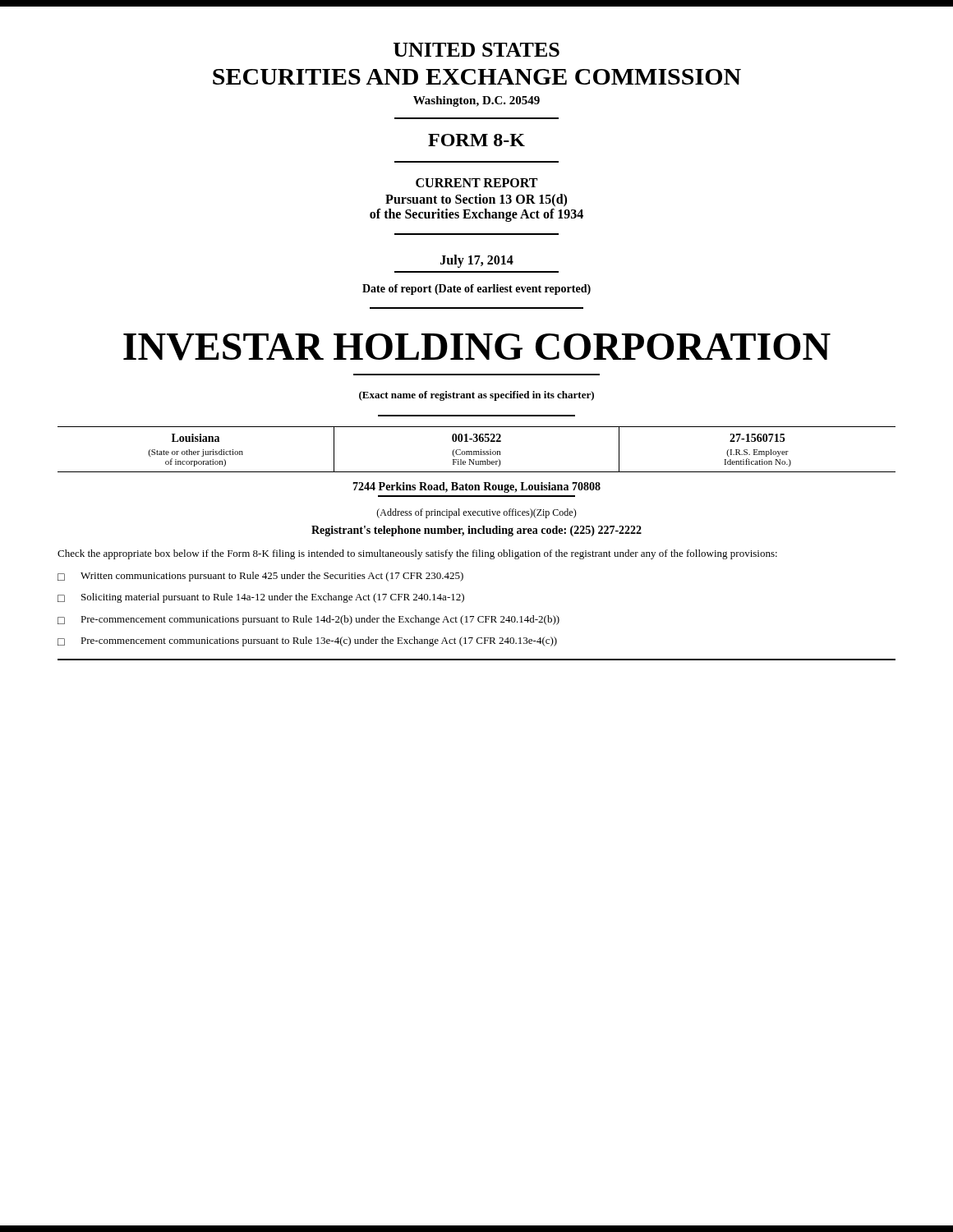This screenshot has width=953, height=1232.
Task: Find the text block with the text "Registrant's telephone number, including area code: (225)"
Action: (x=476, y=531)
